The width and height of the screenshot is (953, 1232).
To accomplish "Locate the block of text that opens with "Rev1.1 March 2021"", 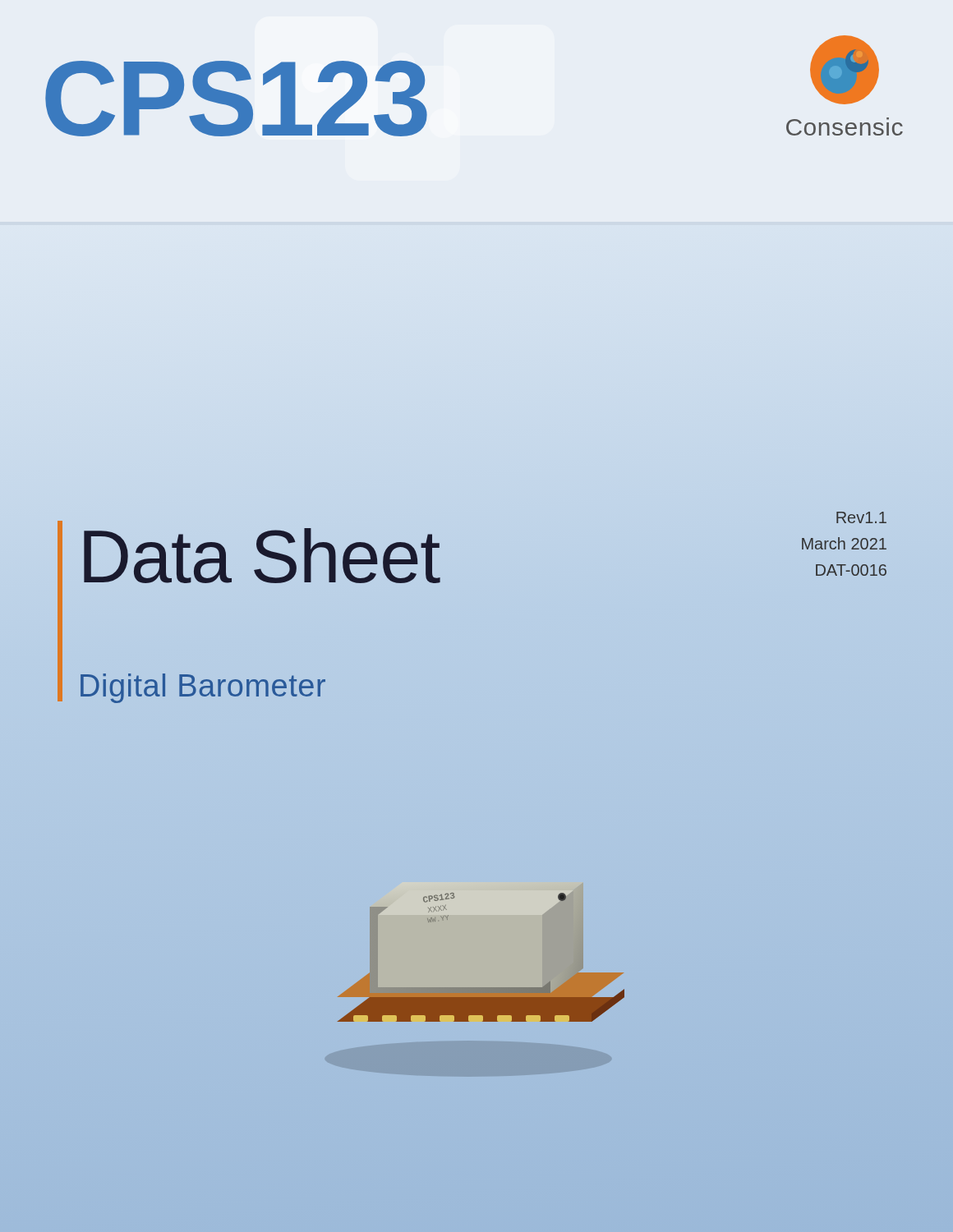I will pos(844,544).
